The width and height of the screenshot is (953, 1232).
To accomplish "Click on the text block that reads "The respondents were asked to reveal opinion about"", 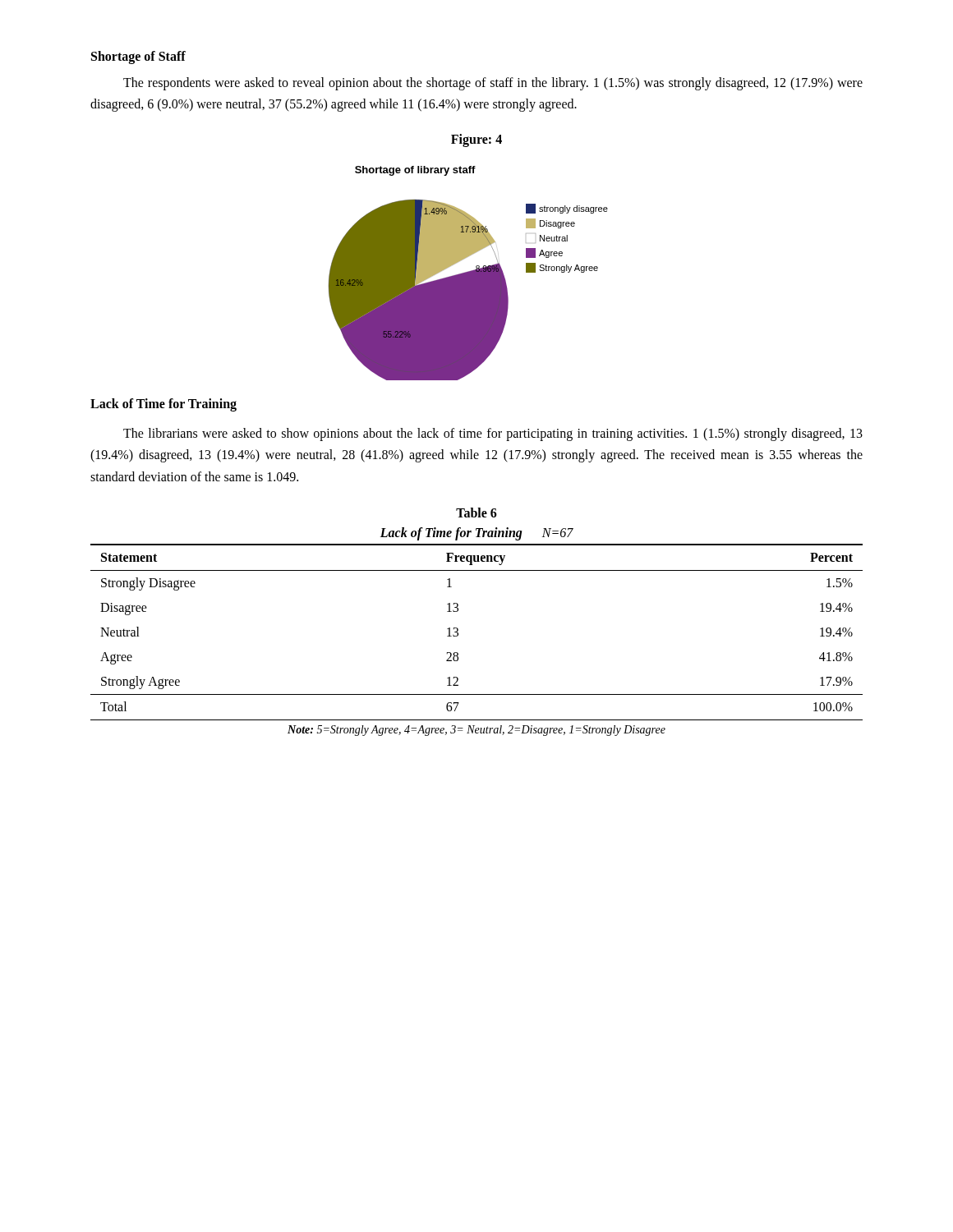I will pos(476,93).
